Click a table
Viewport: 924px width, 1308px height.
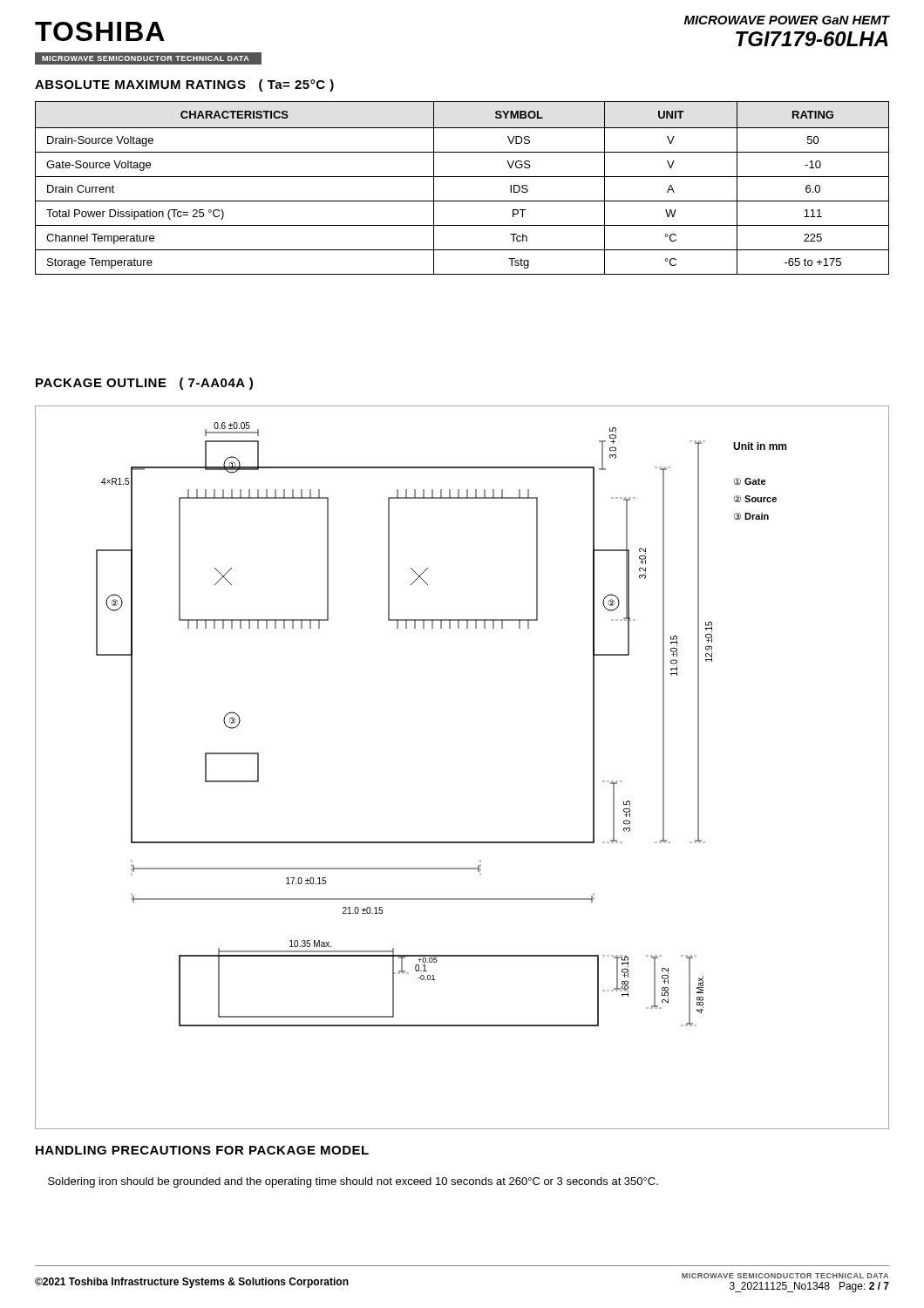(x=462, y=188)
